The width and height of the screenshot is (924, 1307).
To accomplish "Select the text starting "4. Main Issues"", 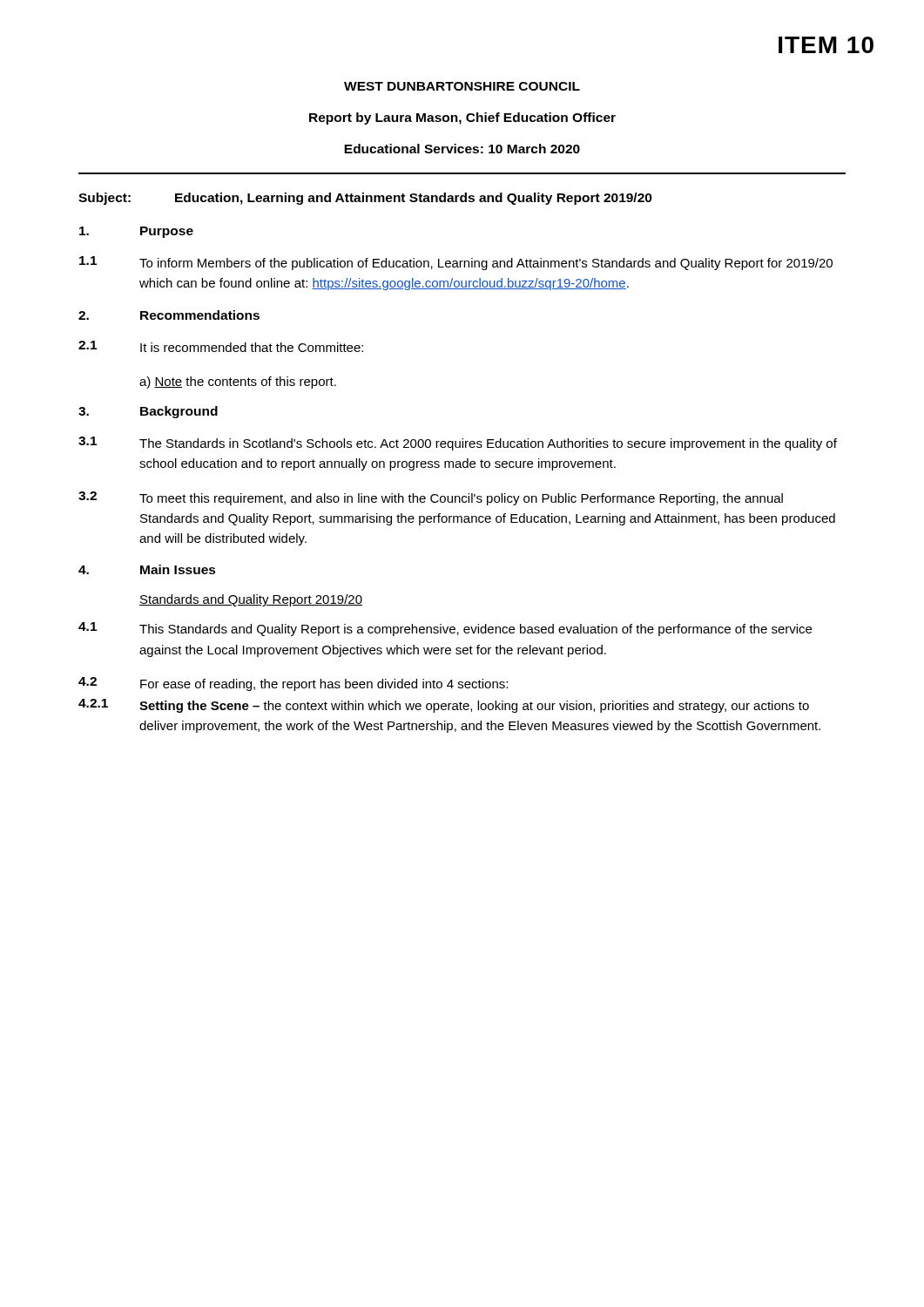I will click(x=147, y=570).
